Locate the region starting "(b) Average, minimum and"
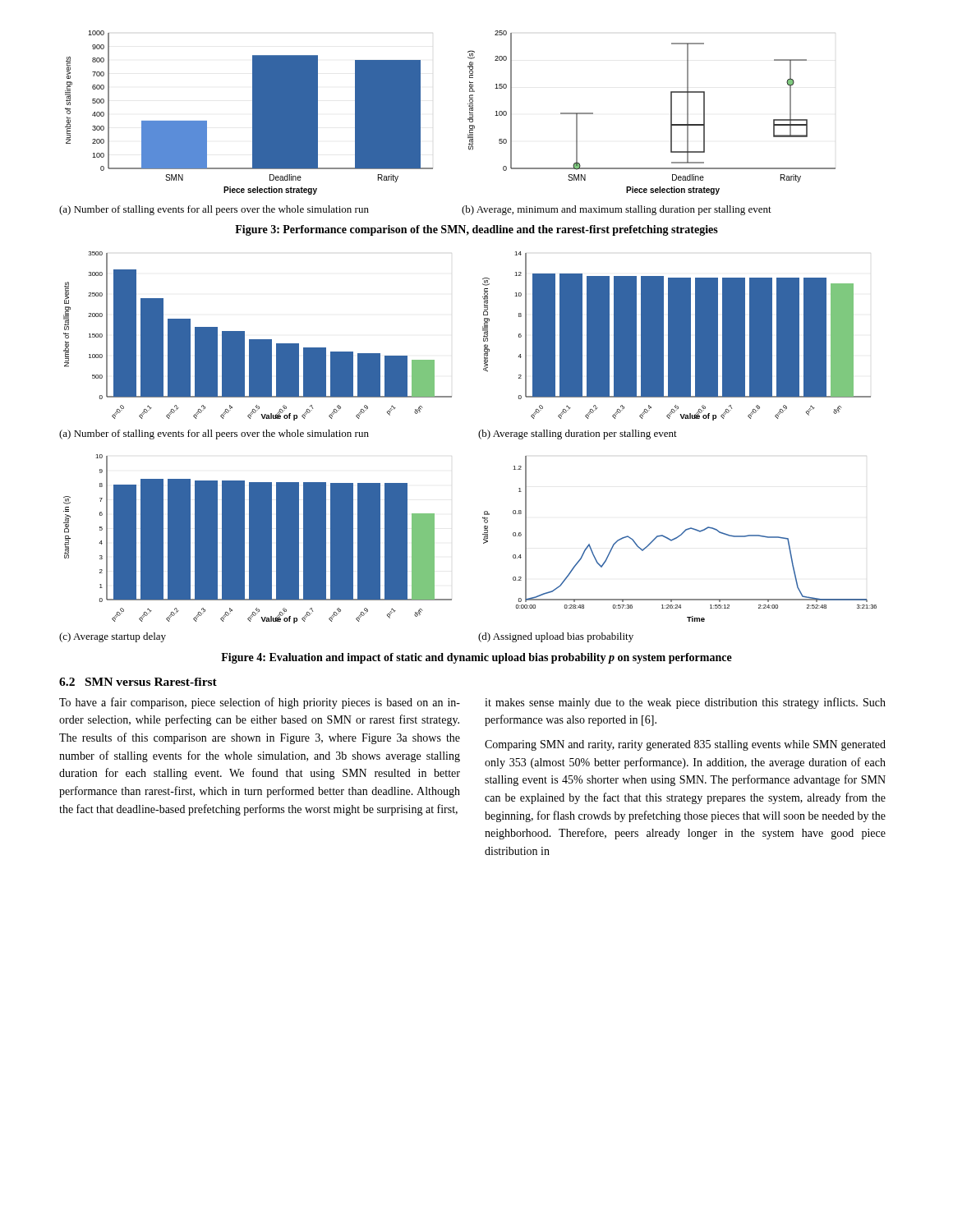Viewport: 953px width, 1232px height. 616,209
